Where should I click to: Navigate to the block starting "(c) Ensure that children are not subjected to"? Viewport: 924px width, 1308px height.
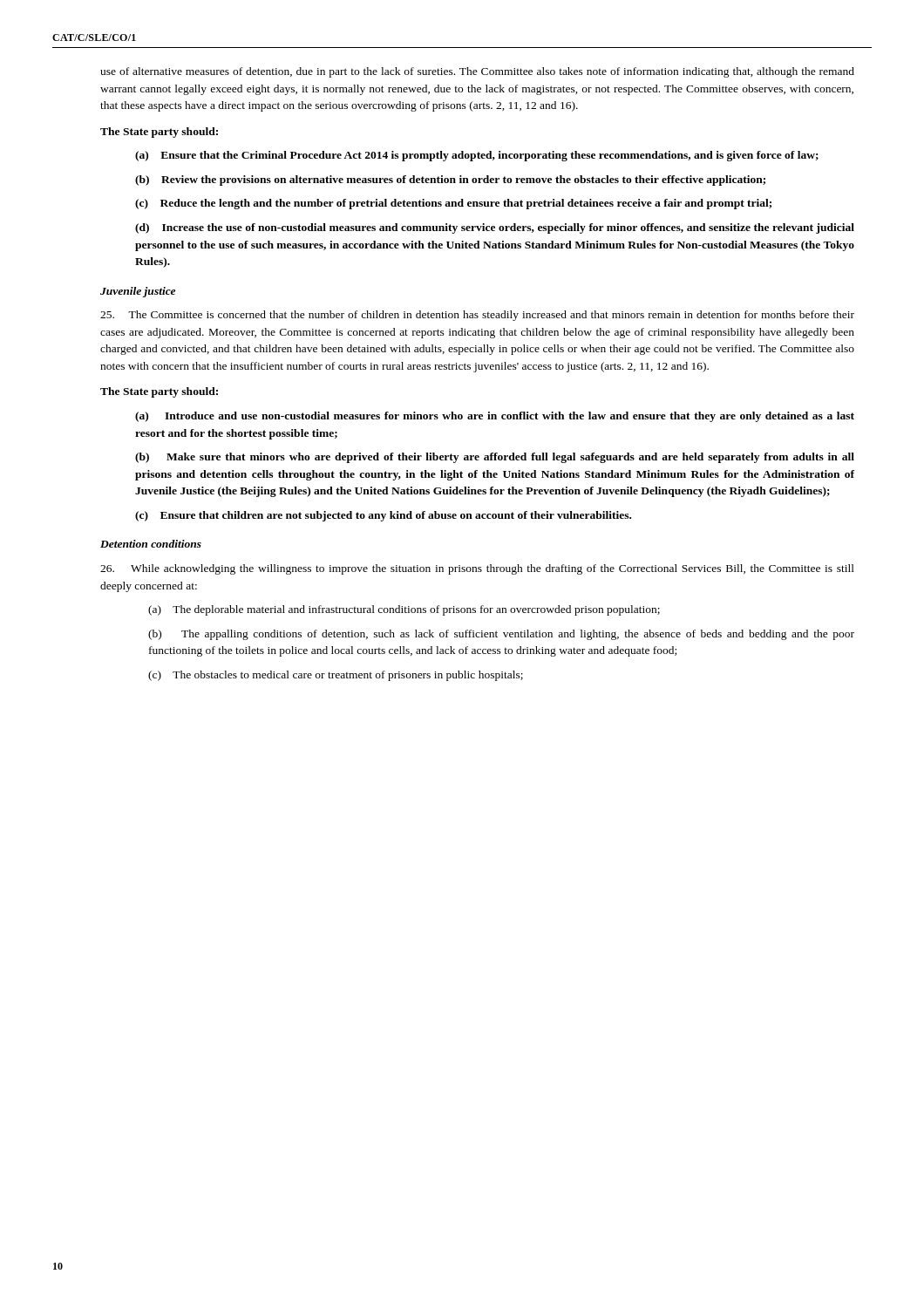tap(495, 515)
